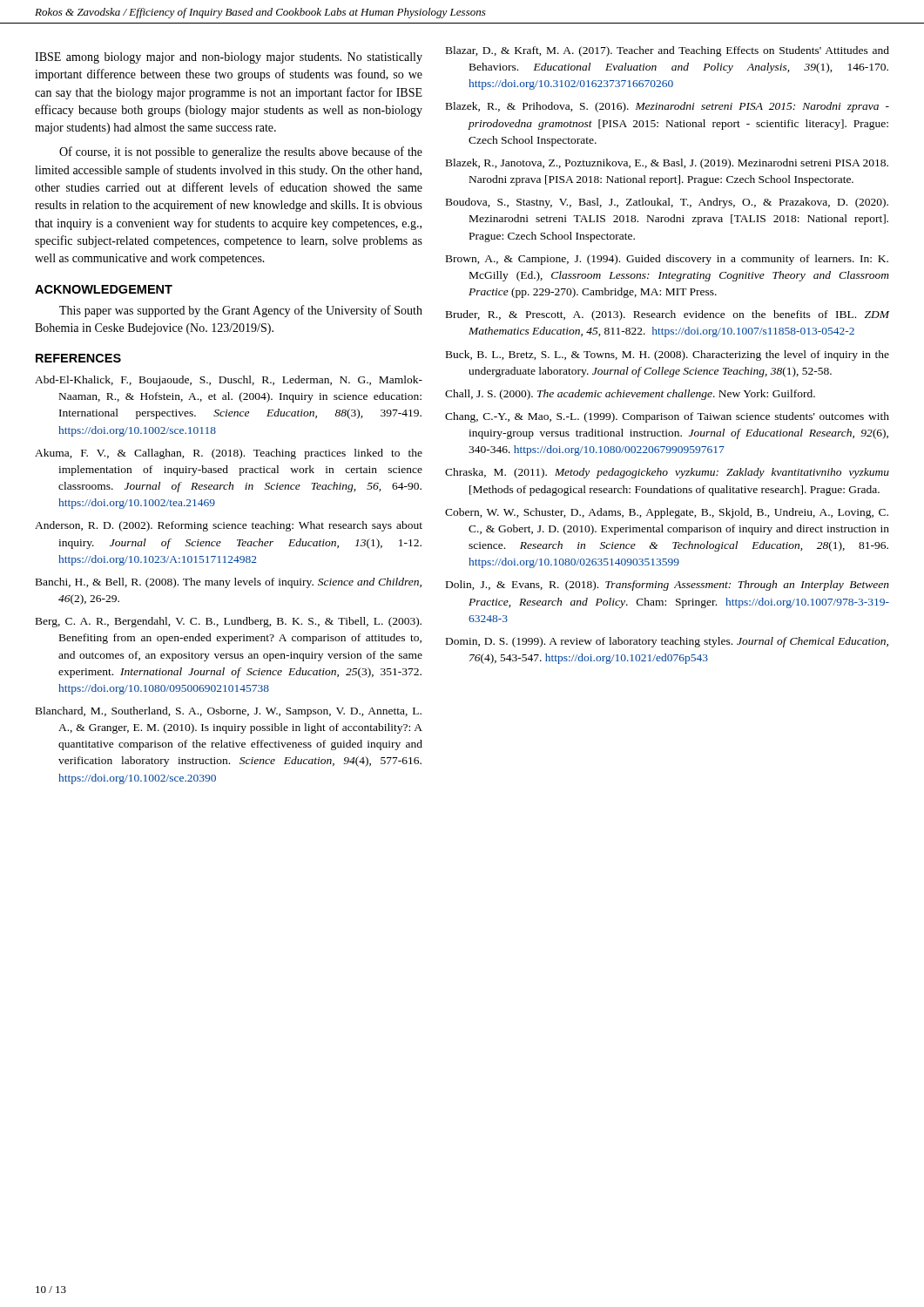Where is the passage that starts "IBSE among biology major and"?

click(x=229, y=93)
